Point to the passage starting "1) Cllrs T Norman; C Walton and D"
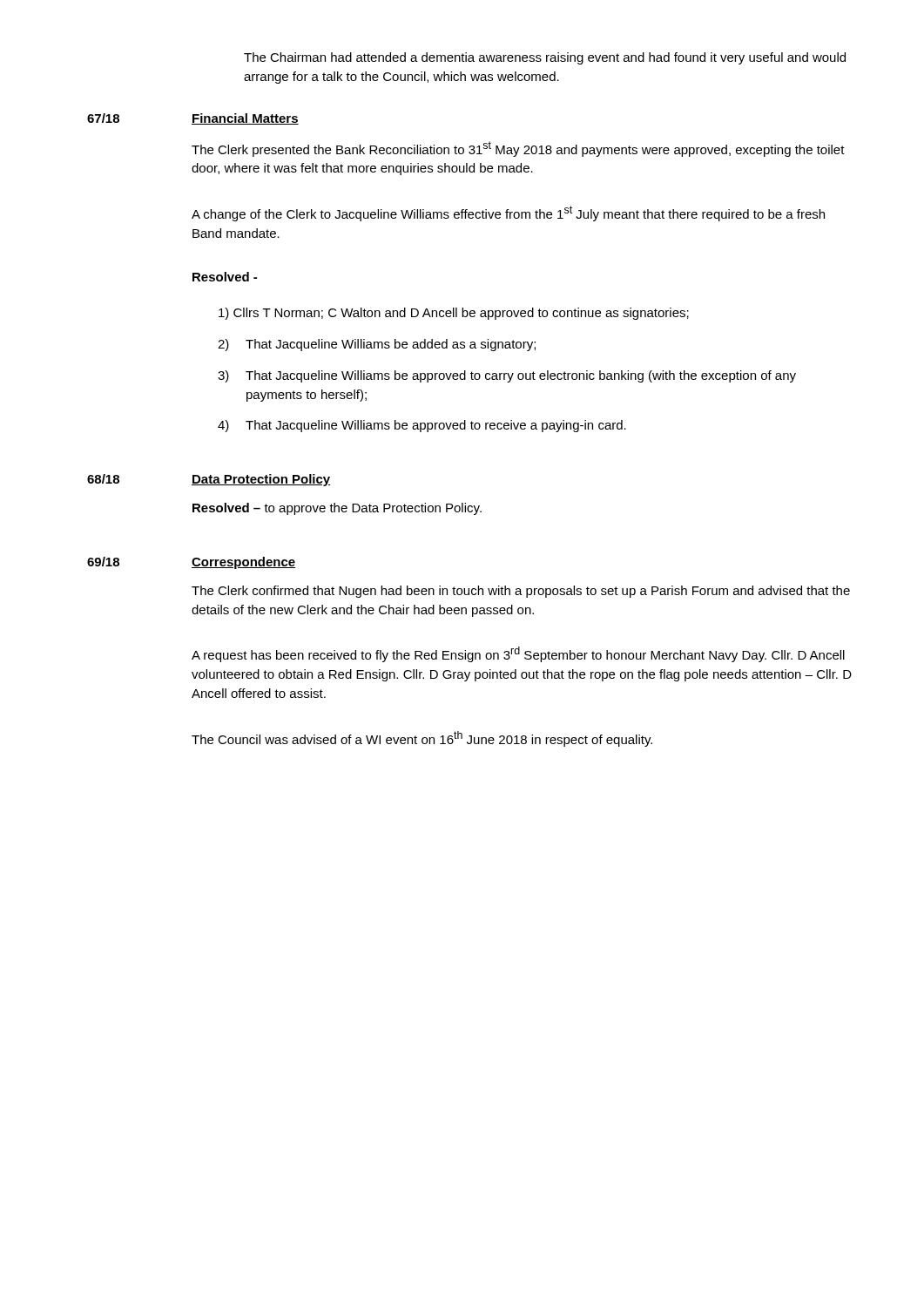This screenshot has height=1307, width=924. pos(454,313)
